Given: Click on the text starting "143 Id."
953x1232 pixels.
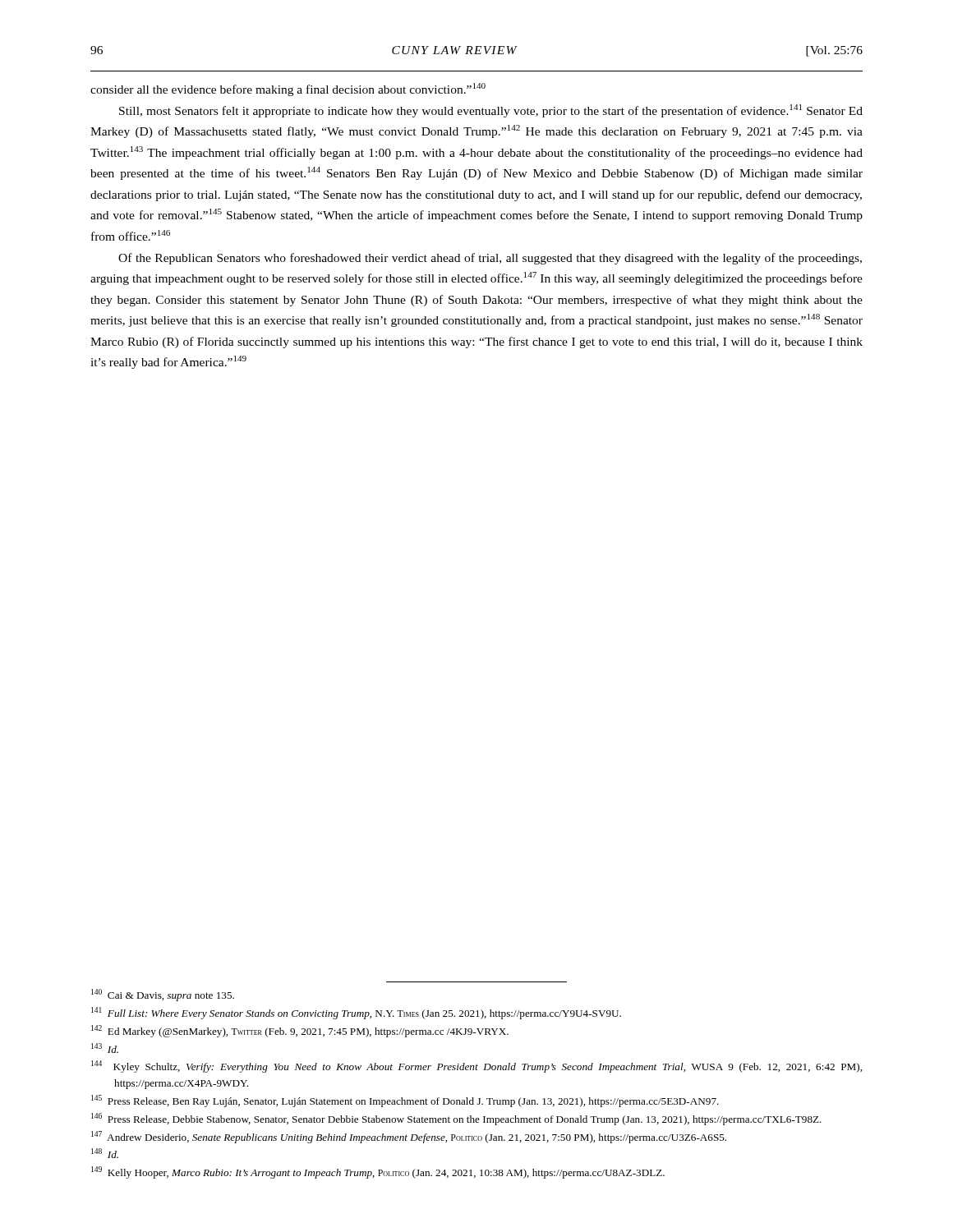Looking at the screenshot, I should (x=105, y=1048).
